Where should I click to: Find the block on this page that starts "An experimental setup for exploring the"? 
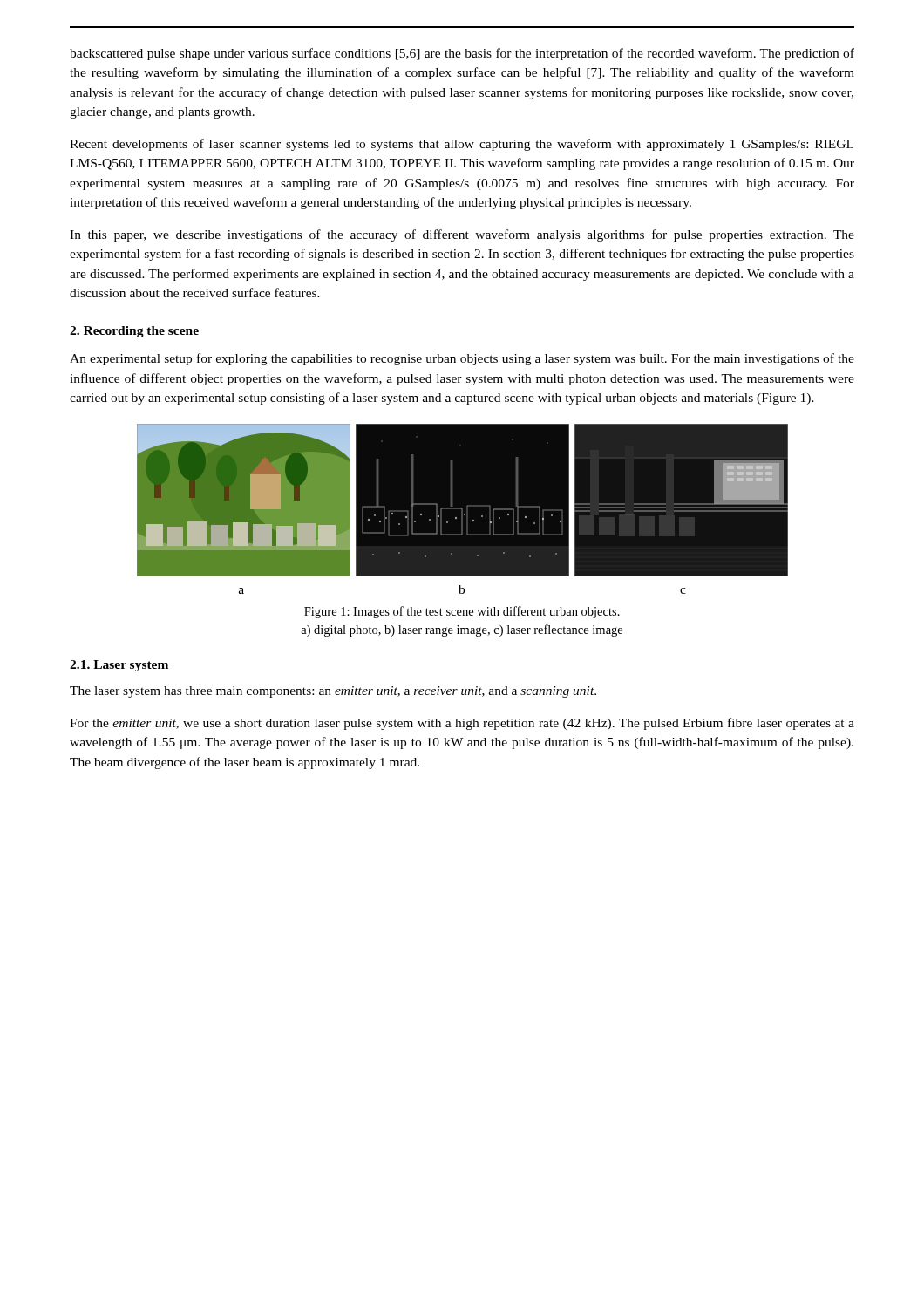(462, 378)
